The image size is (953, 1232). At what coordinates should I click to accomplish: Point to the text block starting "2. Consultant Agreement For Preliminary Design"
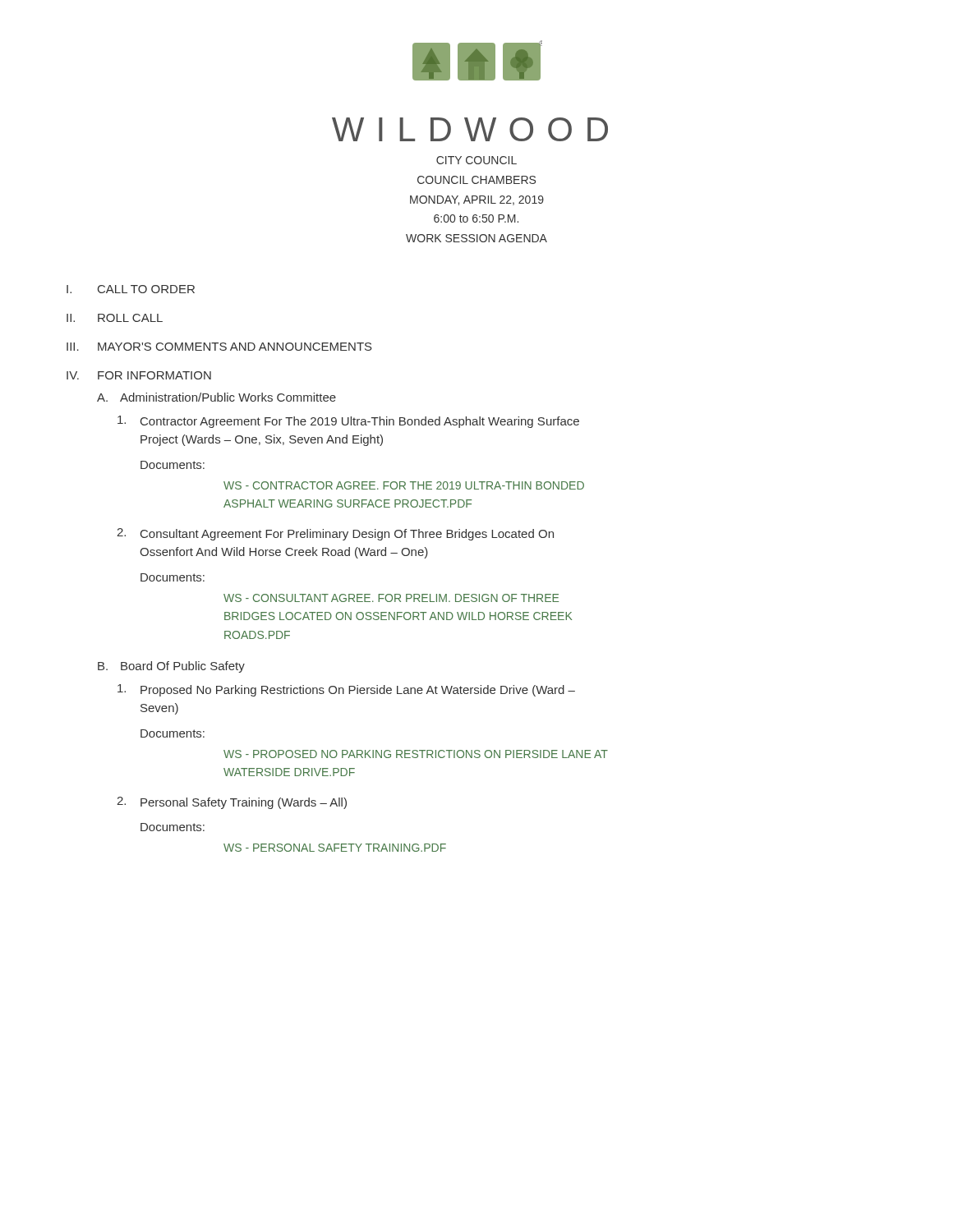pyautogui.click(x=502, y=543)
